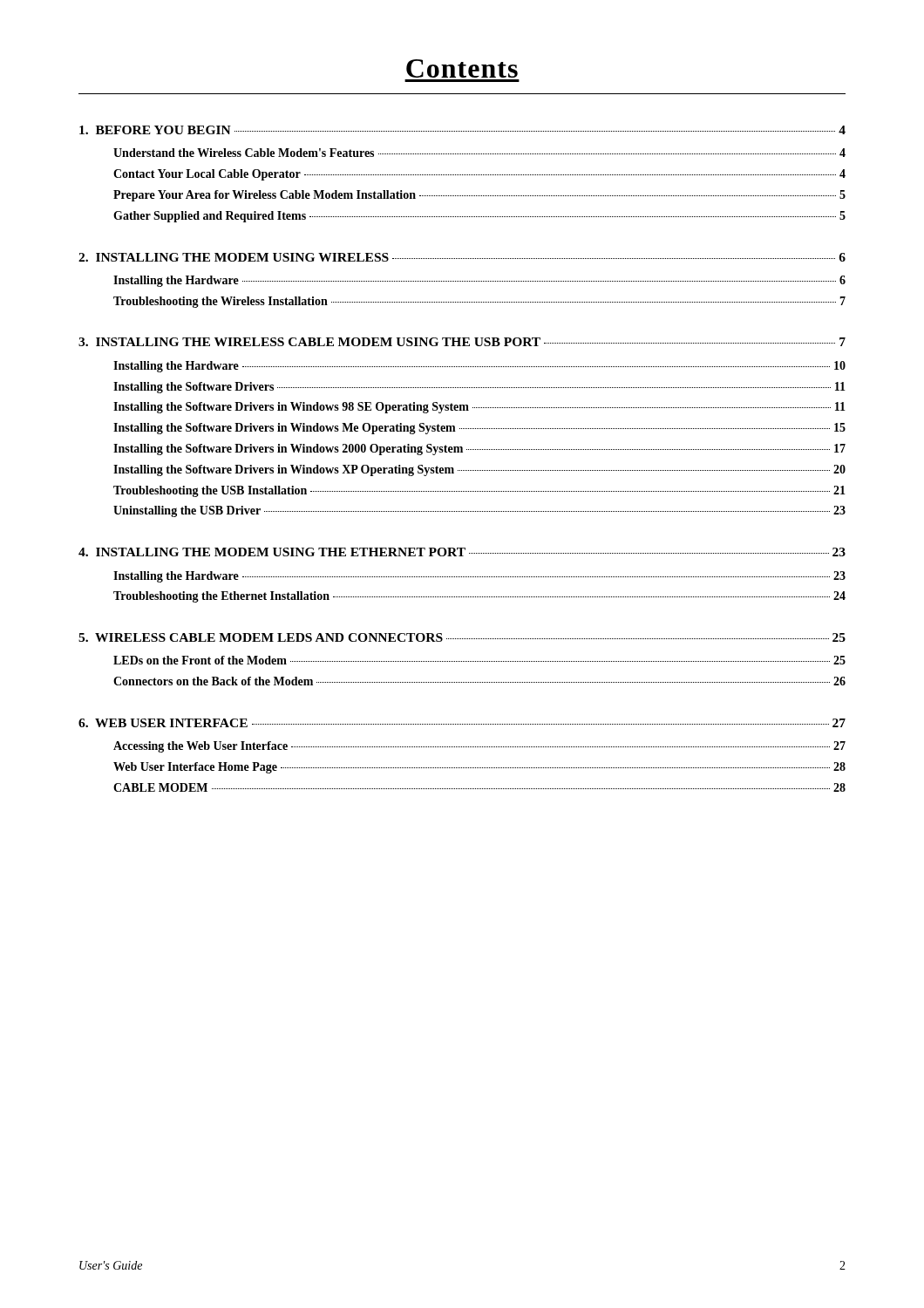Find the text block starting "Installing the Software Drivers in Windows 2000 Operating"
This screenshot has width=924, height=1308.
(479, 449)
